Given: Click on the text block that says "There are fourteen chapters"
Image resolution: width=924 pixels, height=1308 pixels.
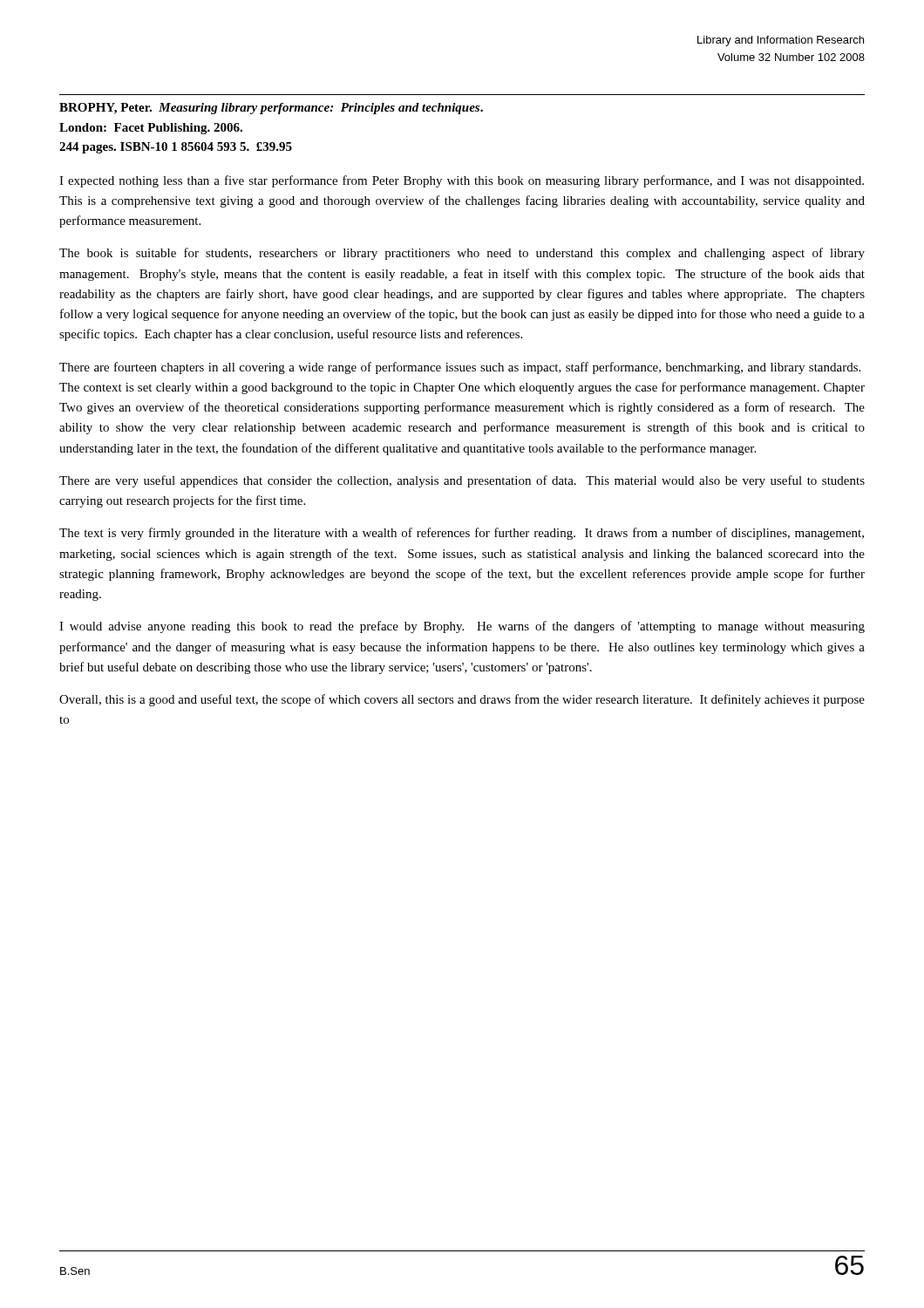Looking at the screenshot, I should tap(462, 408).
